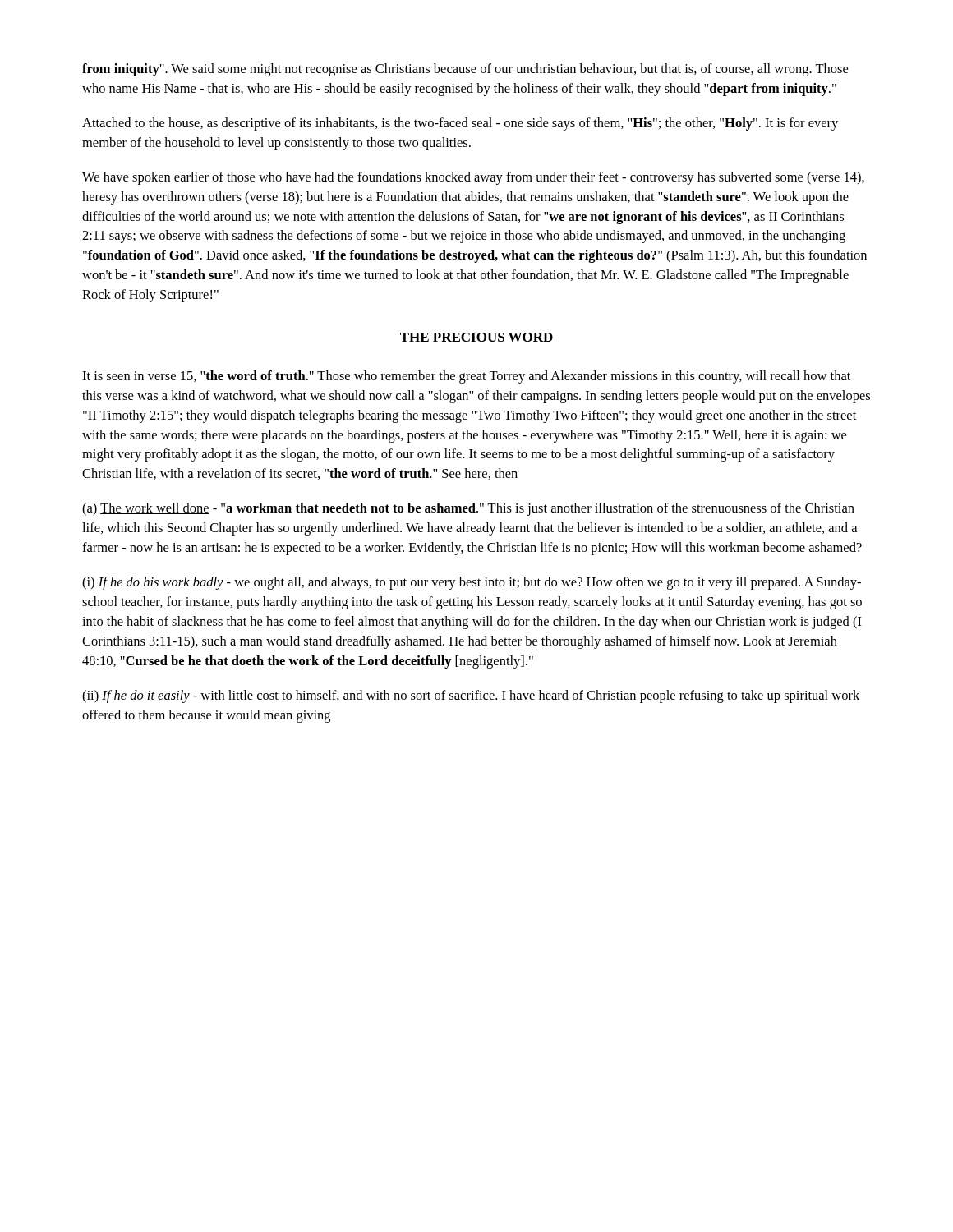Click on the region starting "(a) The work well done - "a"
The height and width of the screenshot is (1232, 953).
472,528
